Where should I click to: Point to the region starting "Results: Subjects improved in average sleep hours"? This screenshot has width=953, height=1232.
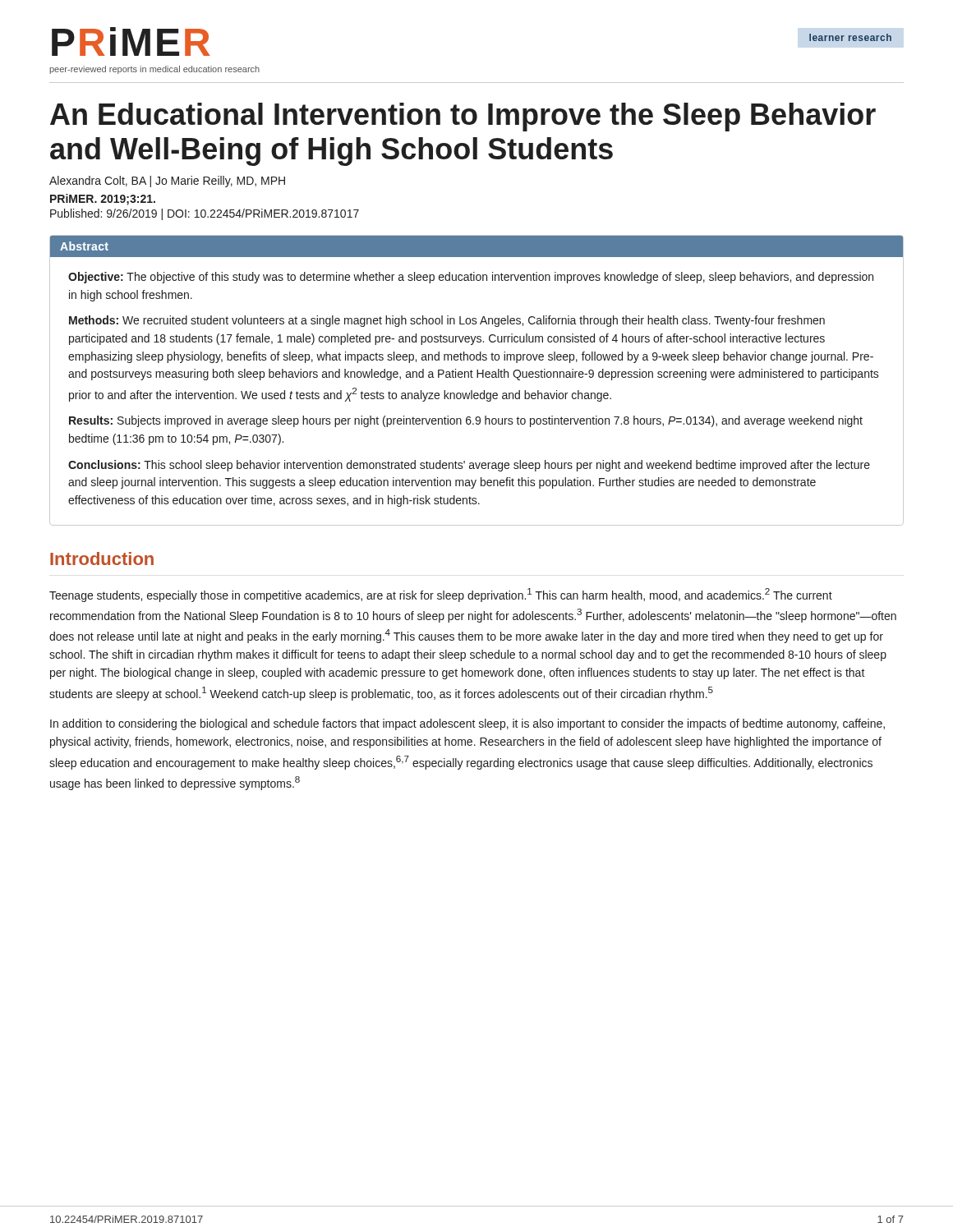[465, 430]
